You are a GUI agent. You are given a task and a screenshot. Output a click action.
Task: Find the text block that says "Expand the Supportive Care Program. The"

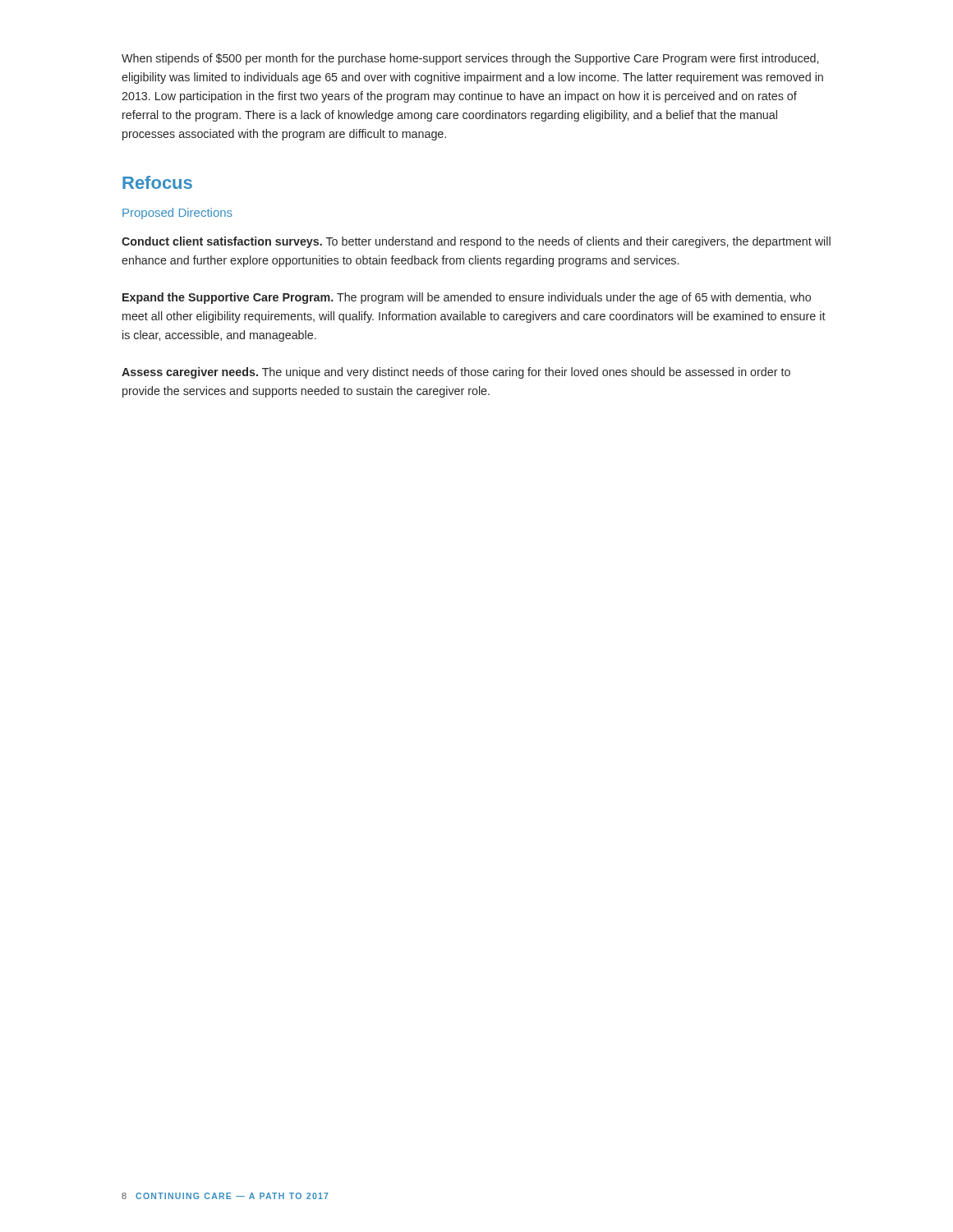[473, 316]
